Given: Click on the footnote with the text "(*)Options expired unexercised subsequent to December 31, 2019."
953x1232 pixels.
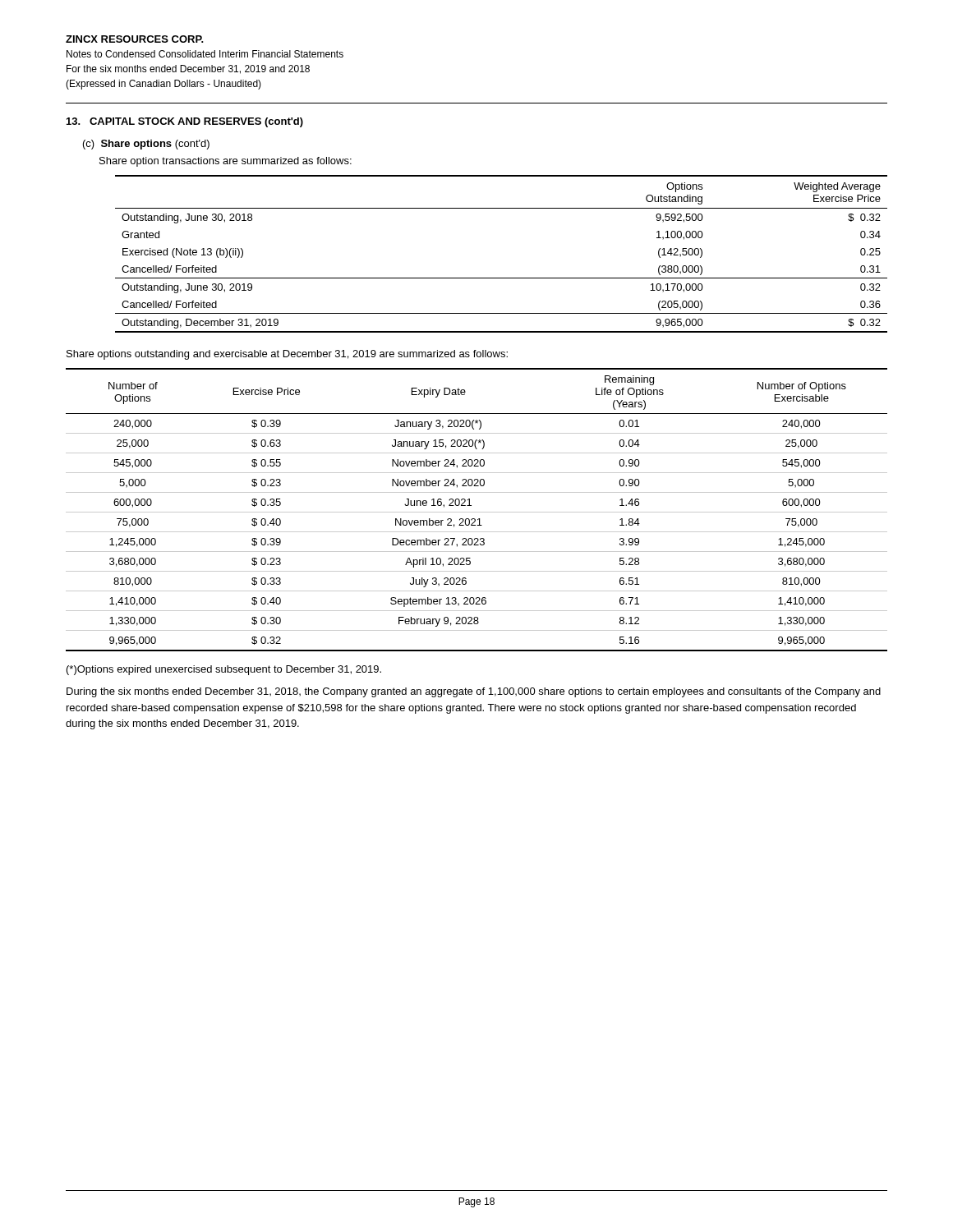Looking at the screenshot, I should point(224,669).
